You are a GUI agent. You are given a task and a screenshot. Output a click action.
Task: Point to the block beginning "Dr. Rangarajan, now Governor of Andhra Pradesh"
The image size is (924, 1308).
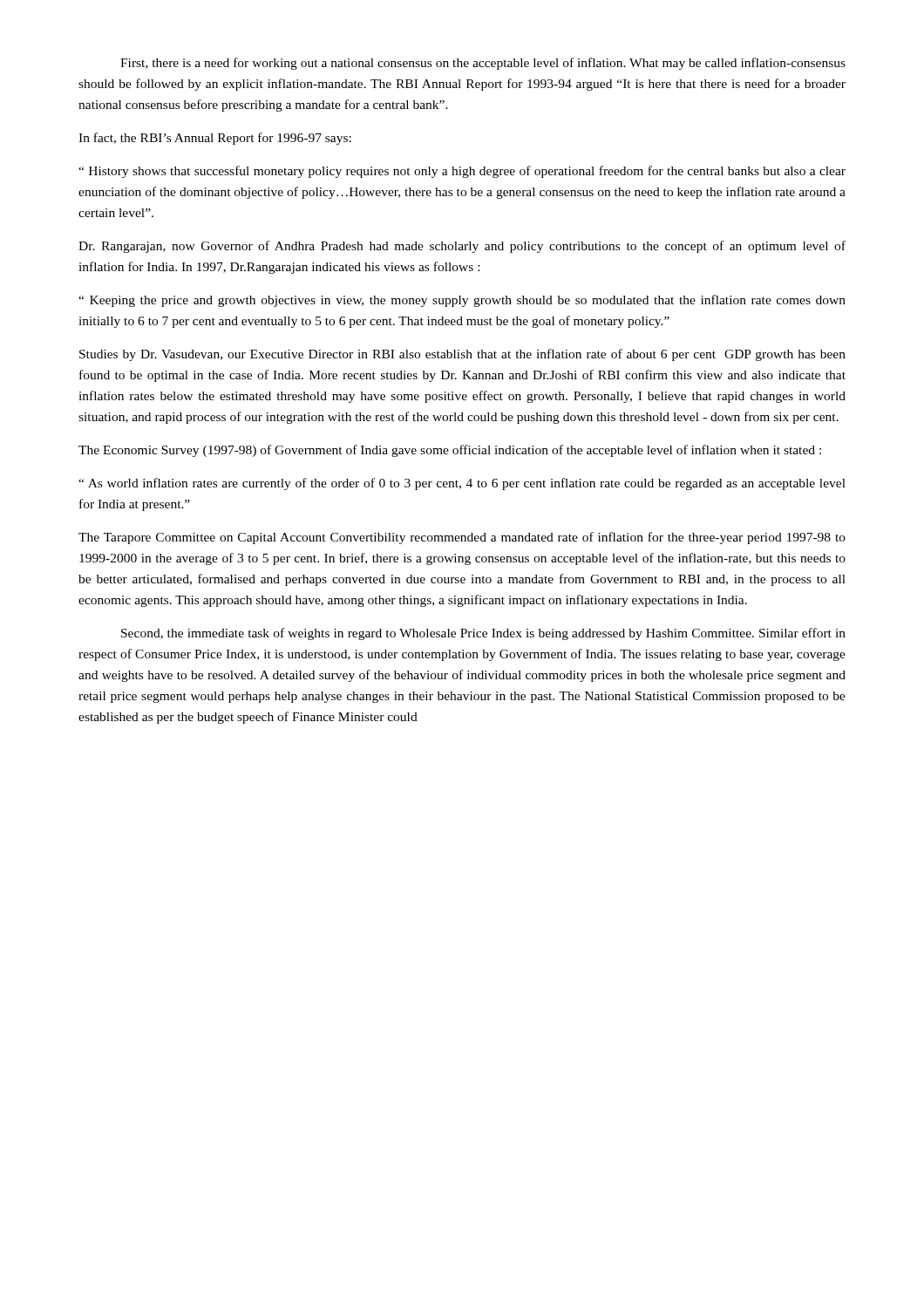coord(462,256)
